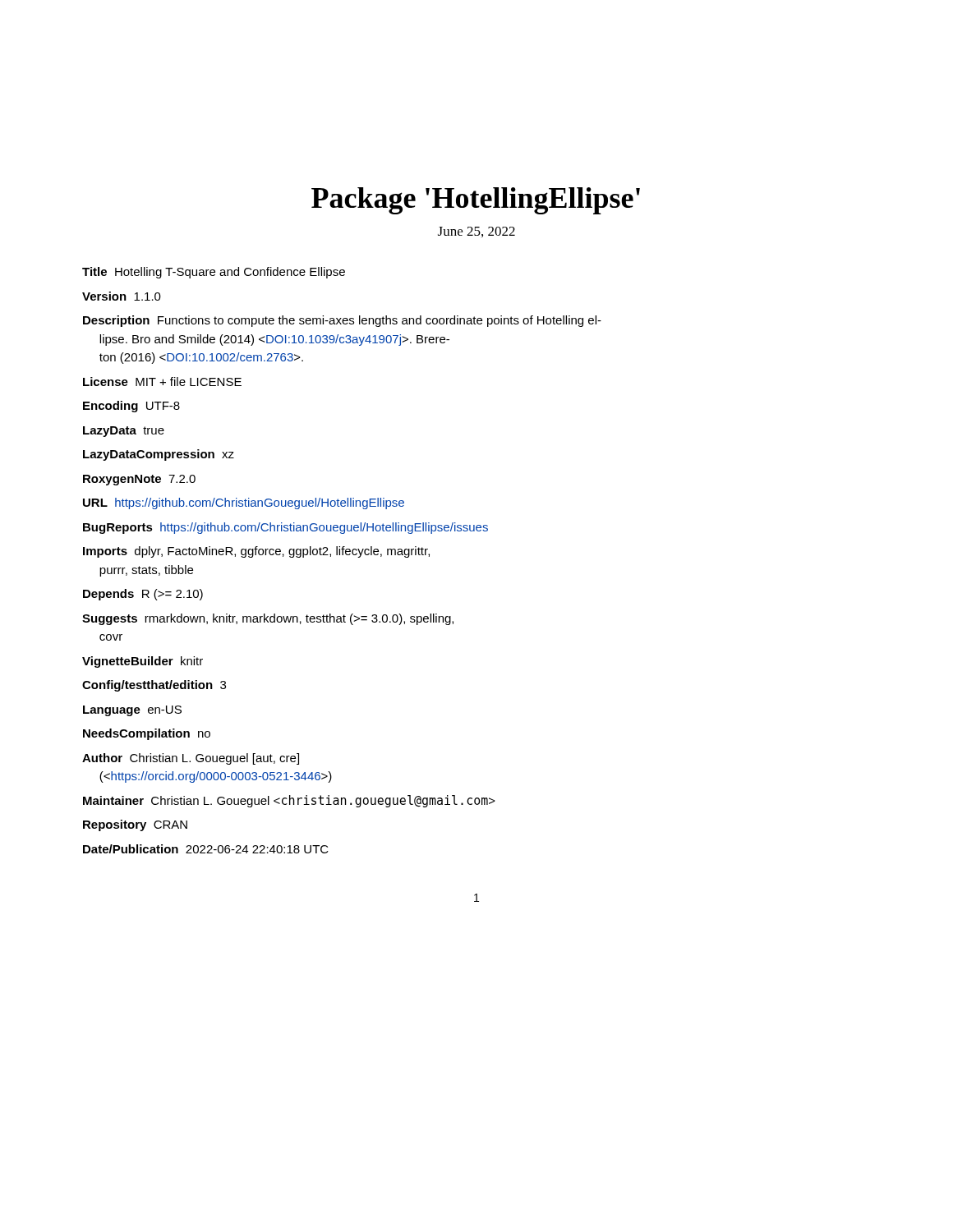Click on the text containing "RoxygenNote 7.2.0"
The image size is (953, 1232).
pos(139,478)
